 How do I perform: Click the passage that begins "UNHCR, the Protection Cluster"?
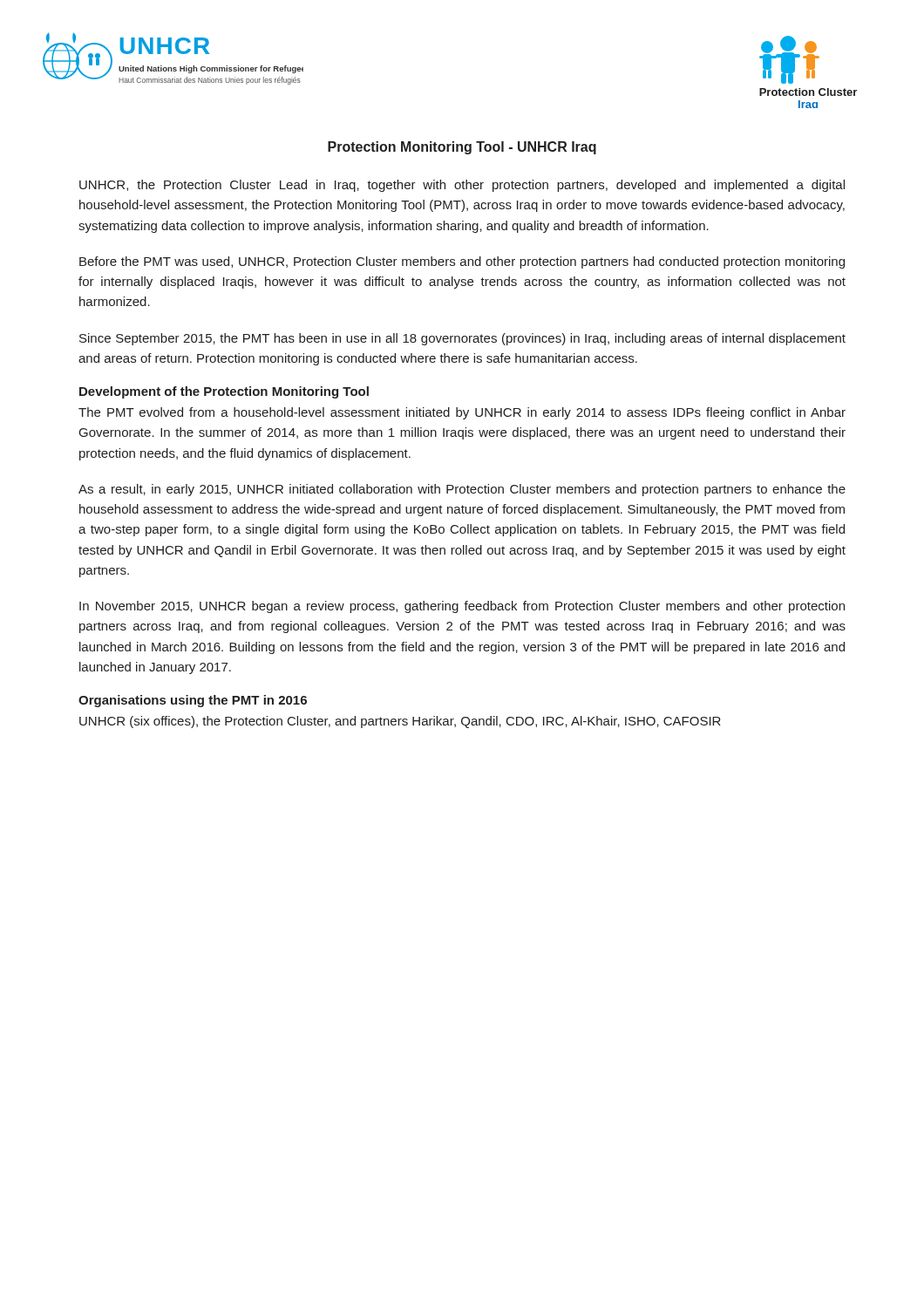click(462, 205)
